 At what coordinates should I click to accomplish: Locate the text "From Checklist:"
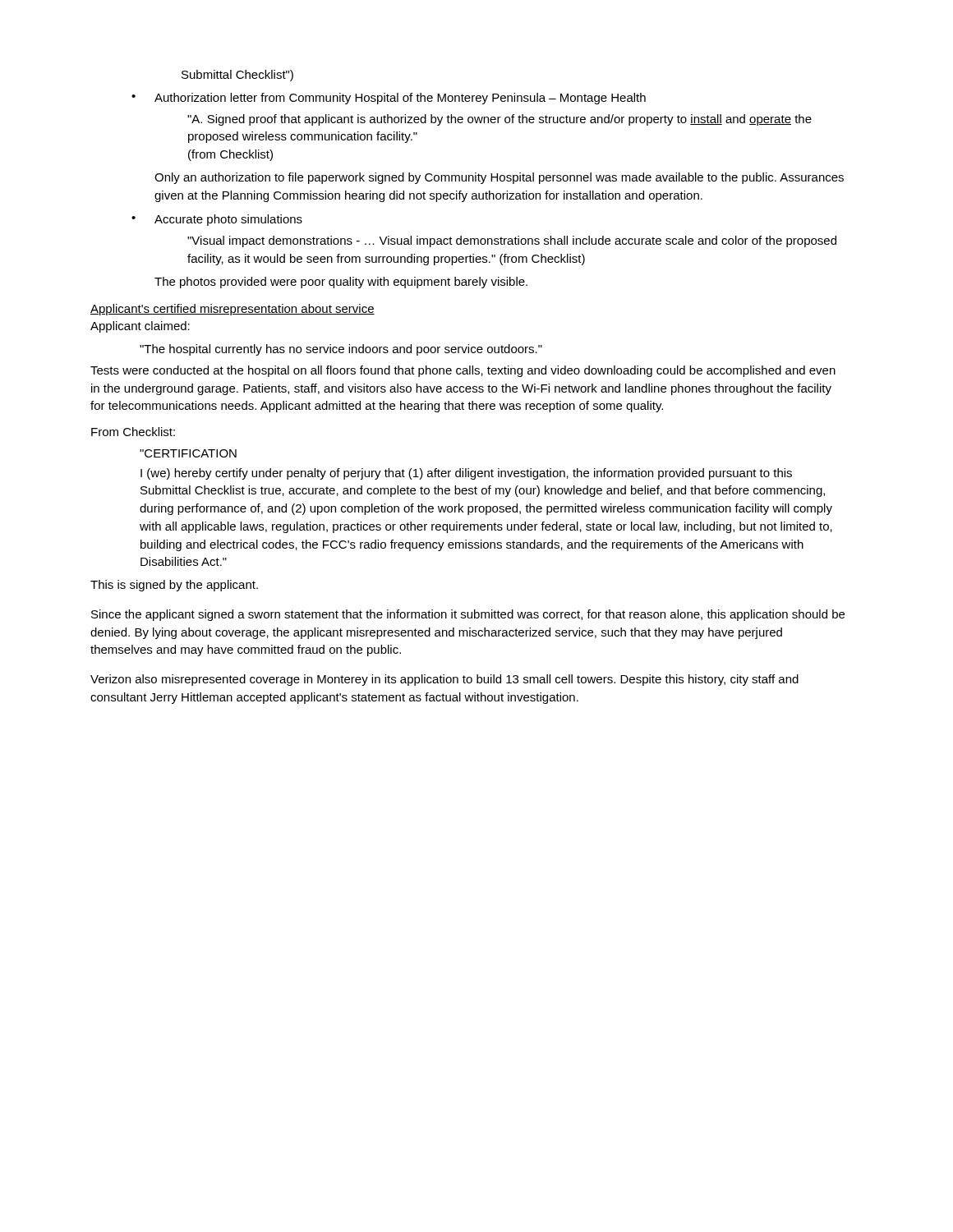coord(133,432)
